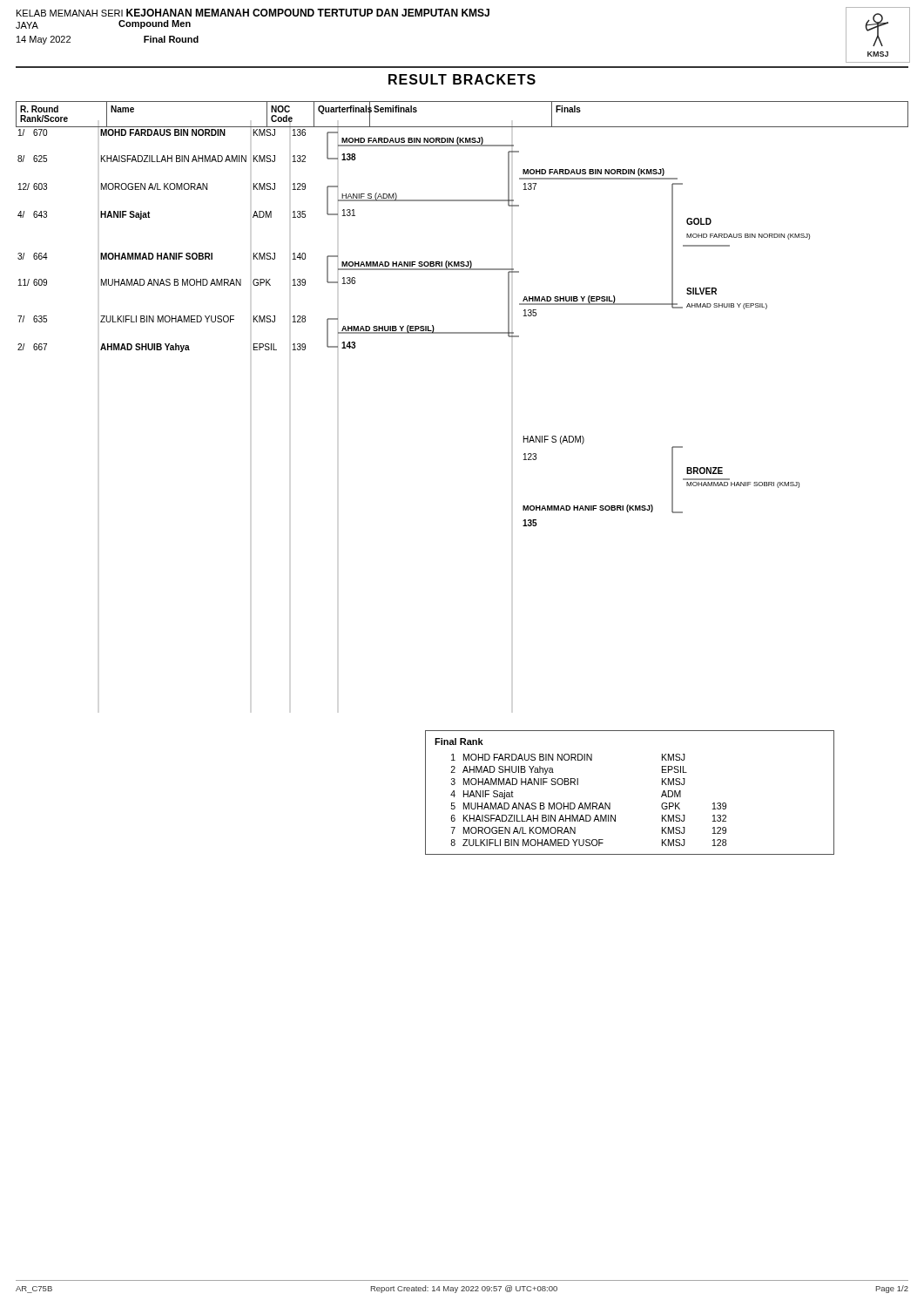Select the table that reads "HANIF Sajat"
The image size is (924, 1307).
click(x=630, y=792)
